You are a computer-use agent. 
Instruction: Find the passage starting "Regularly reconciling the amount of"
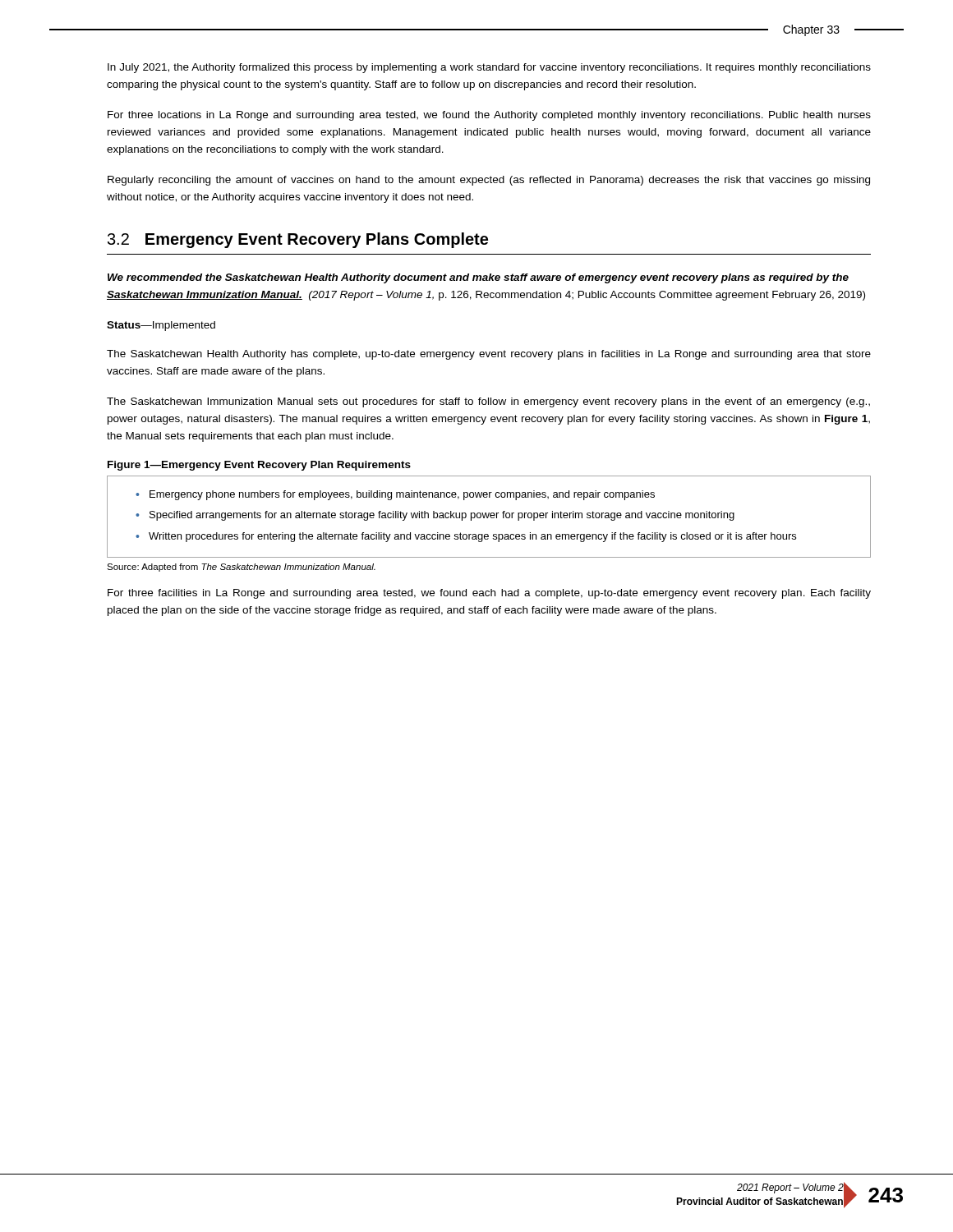(489, 188)
